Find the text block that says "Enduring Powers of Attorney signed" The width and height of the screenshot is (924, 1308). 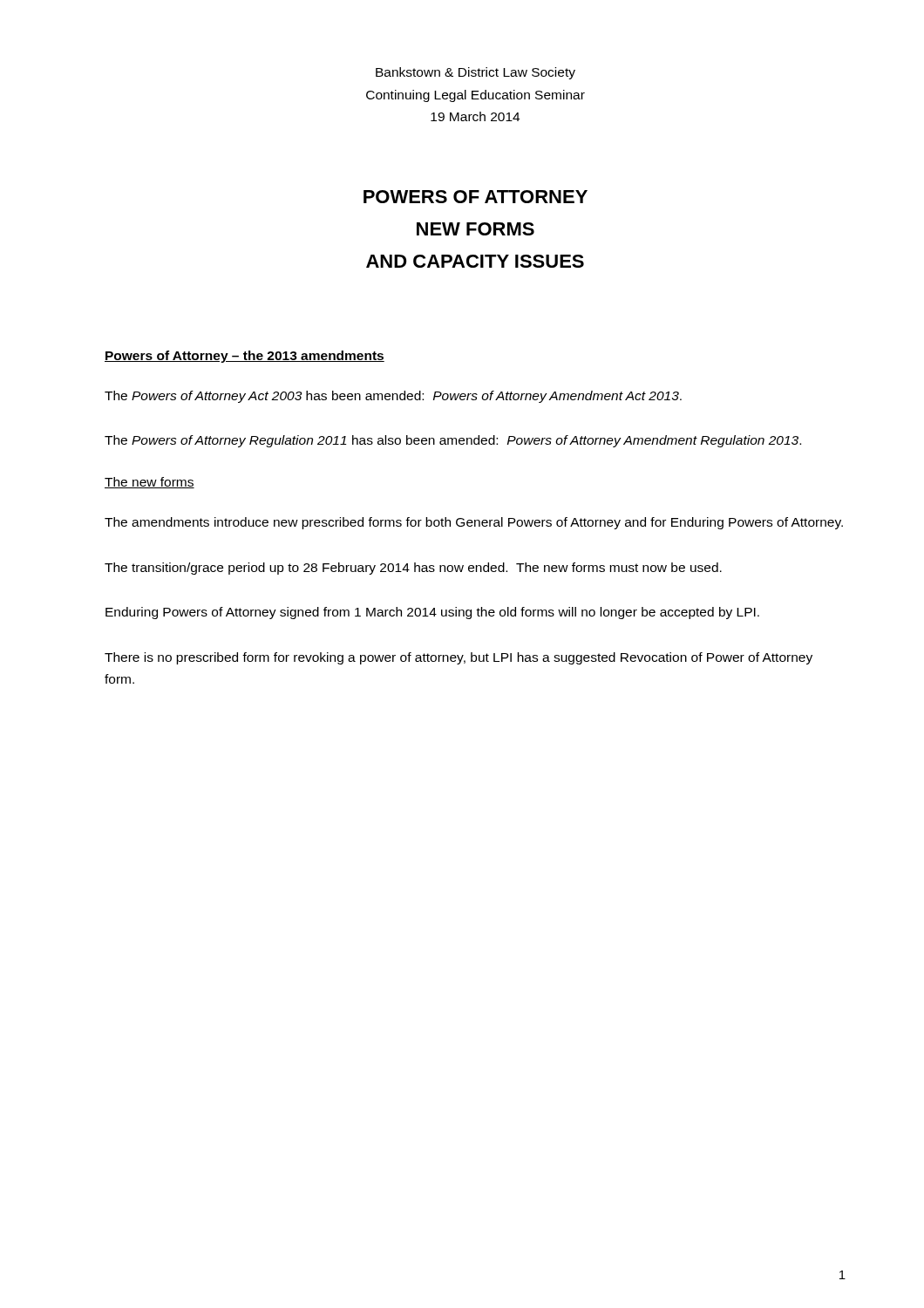(432, 612)
